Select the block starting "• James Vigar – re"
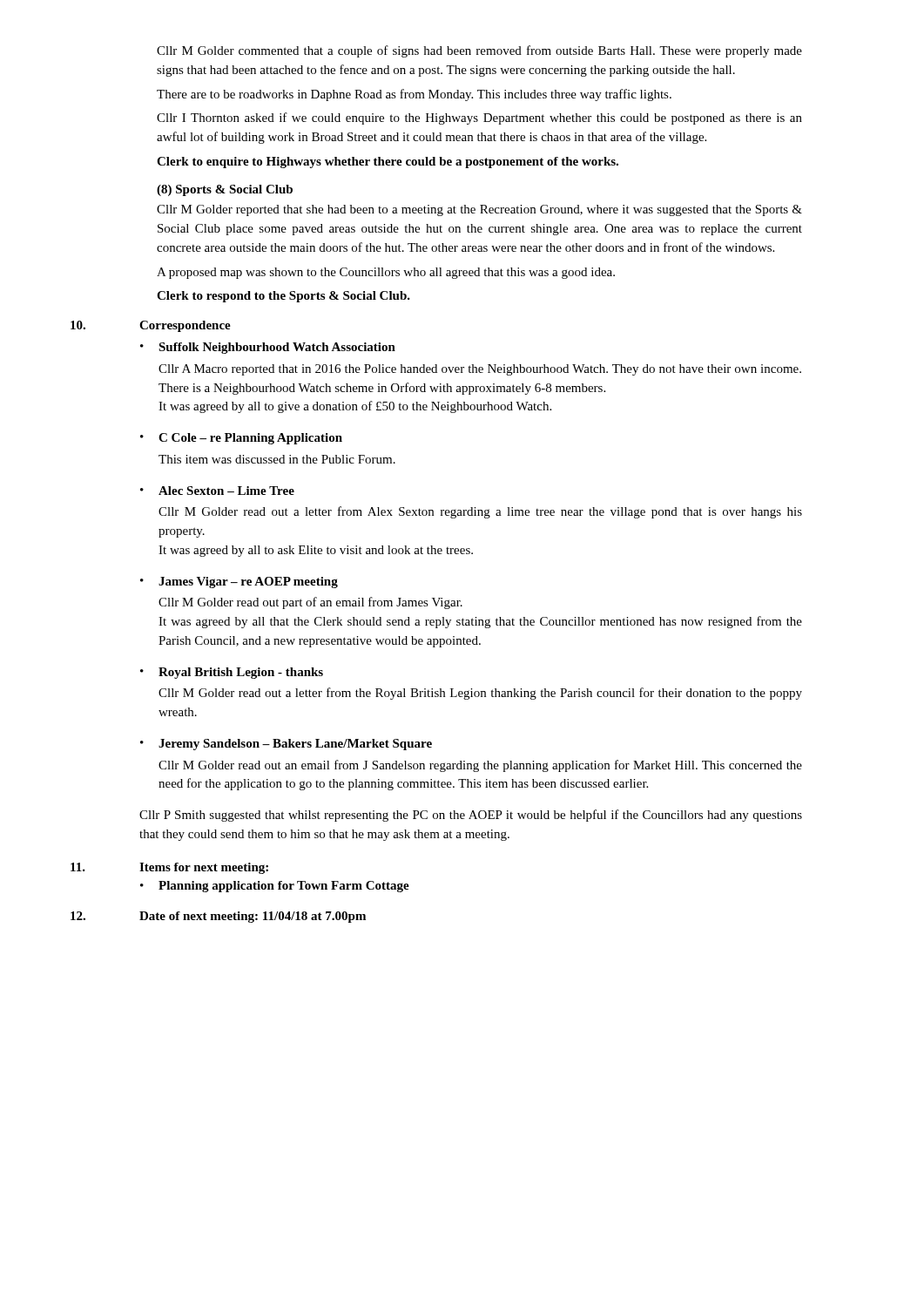 pyautogui.click(x=471, y=611)
